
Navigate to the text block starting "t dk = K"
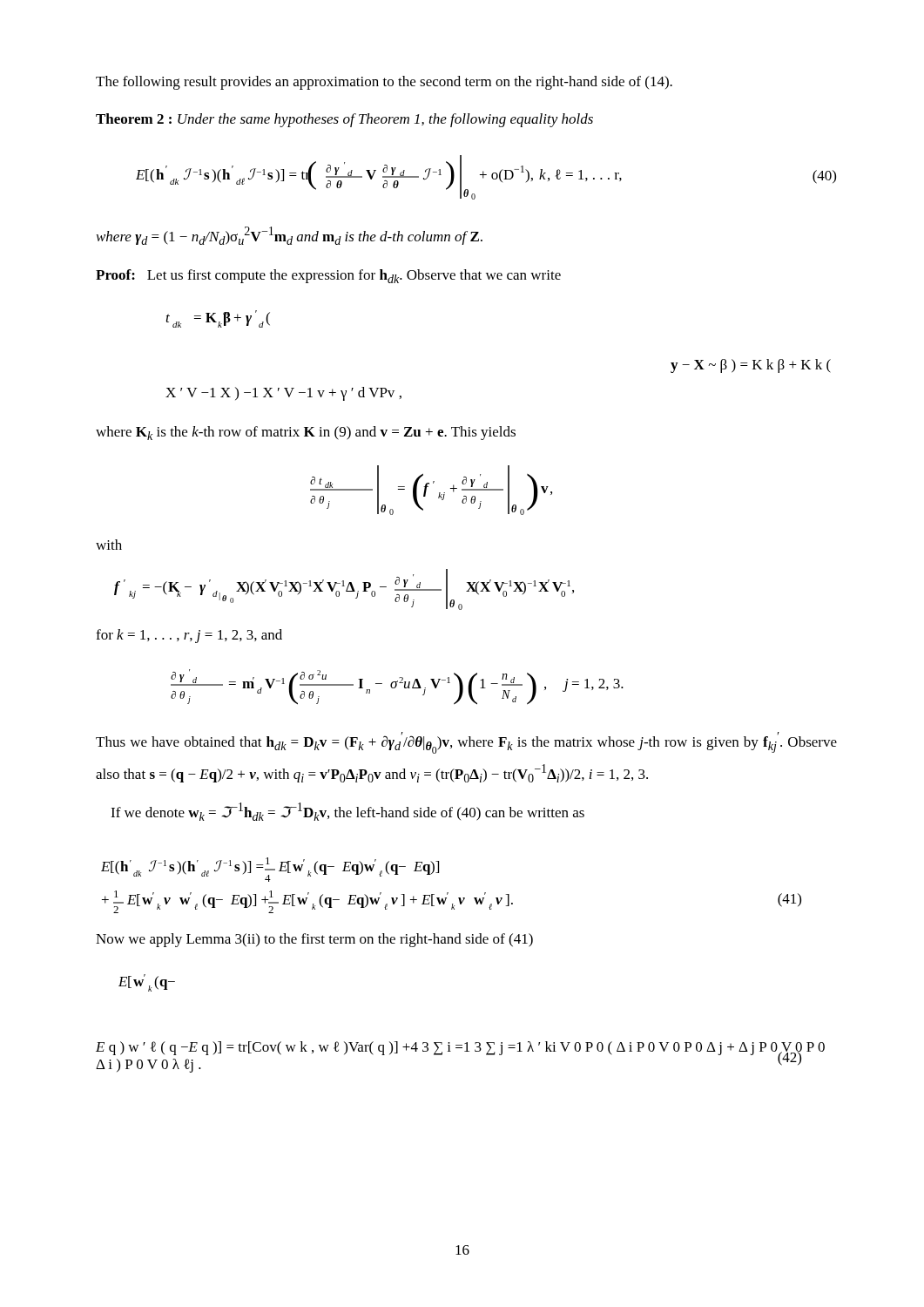[218, 319]
